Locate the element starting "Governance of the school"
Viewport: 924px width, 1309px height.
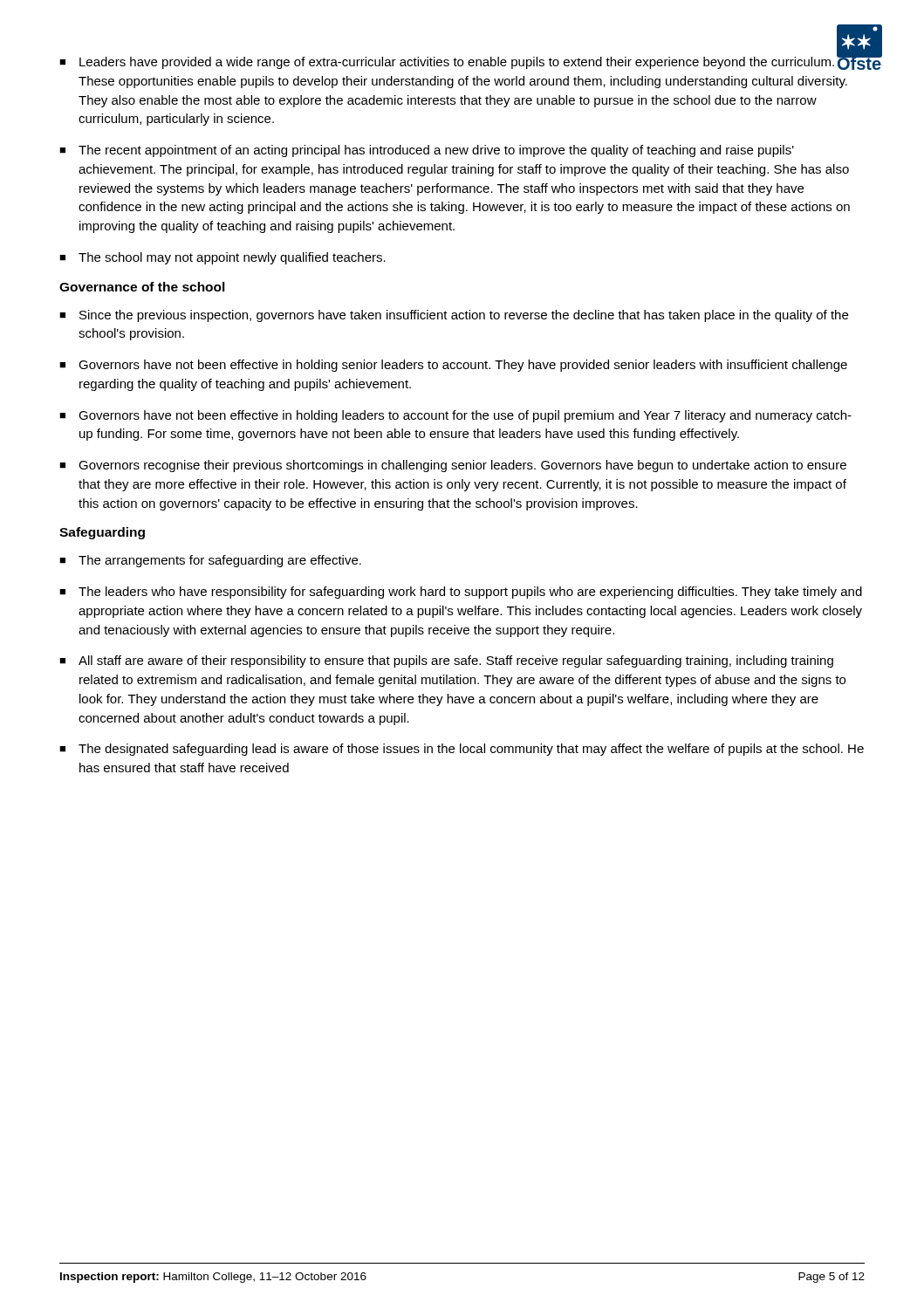pos(142,286)
